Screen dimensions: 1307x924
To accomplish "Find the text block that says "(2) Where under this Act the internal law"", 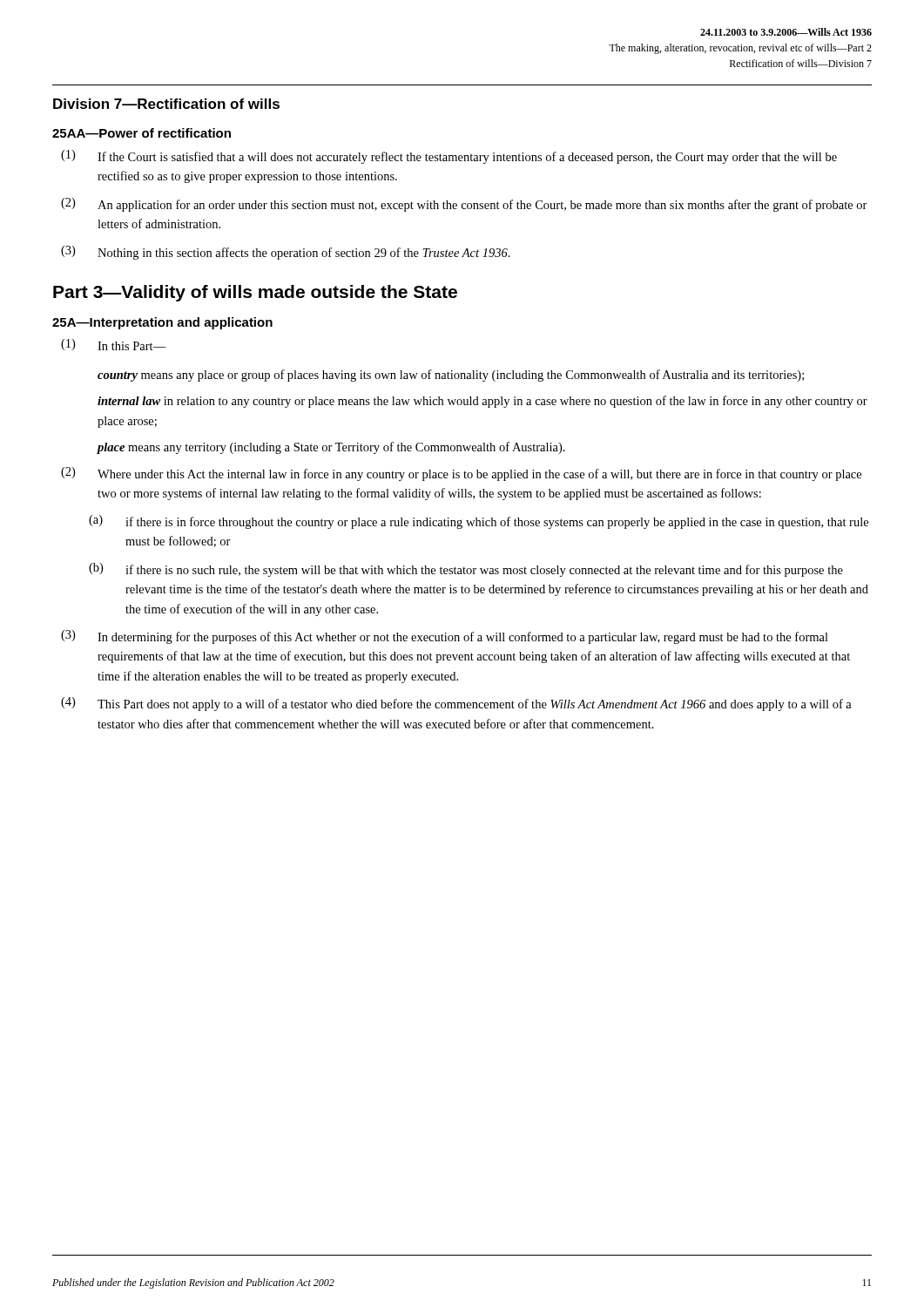I will click(x=462, y=484).
